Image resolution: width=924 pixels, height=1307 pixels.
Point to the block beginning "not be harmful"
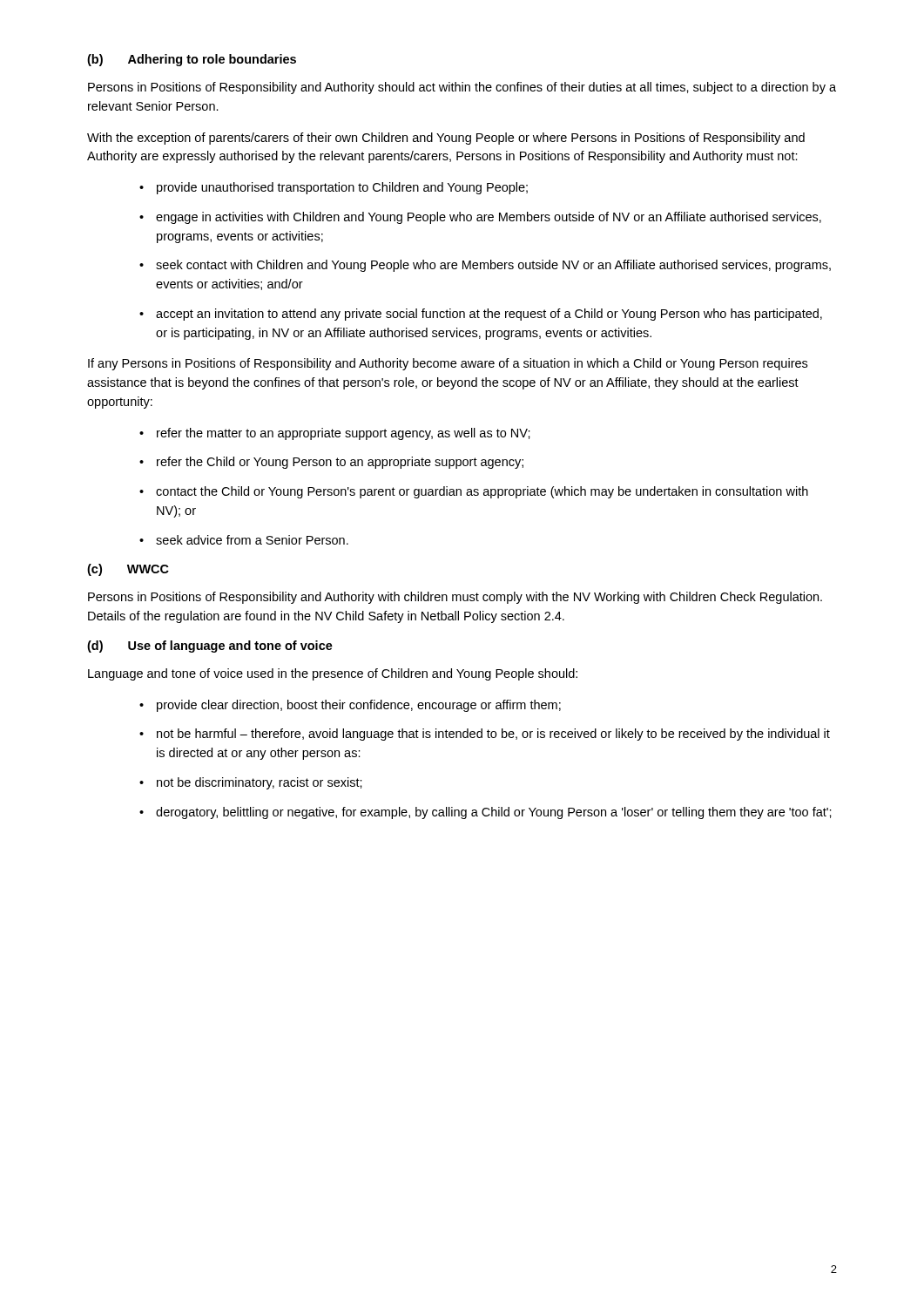pos(493,743)
